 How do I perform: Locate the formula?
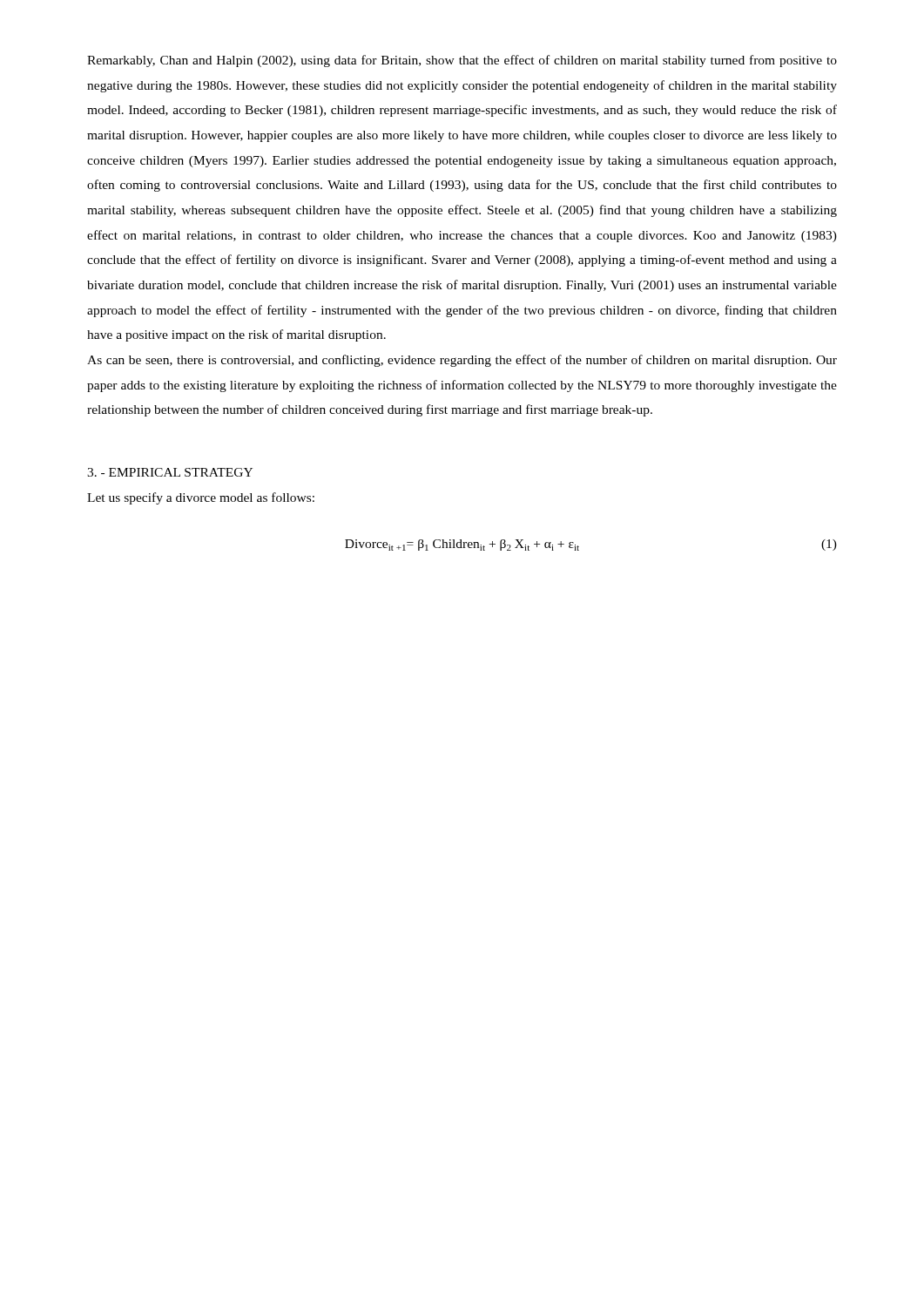tap(591, 543)
